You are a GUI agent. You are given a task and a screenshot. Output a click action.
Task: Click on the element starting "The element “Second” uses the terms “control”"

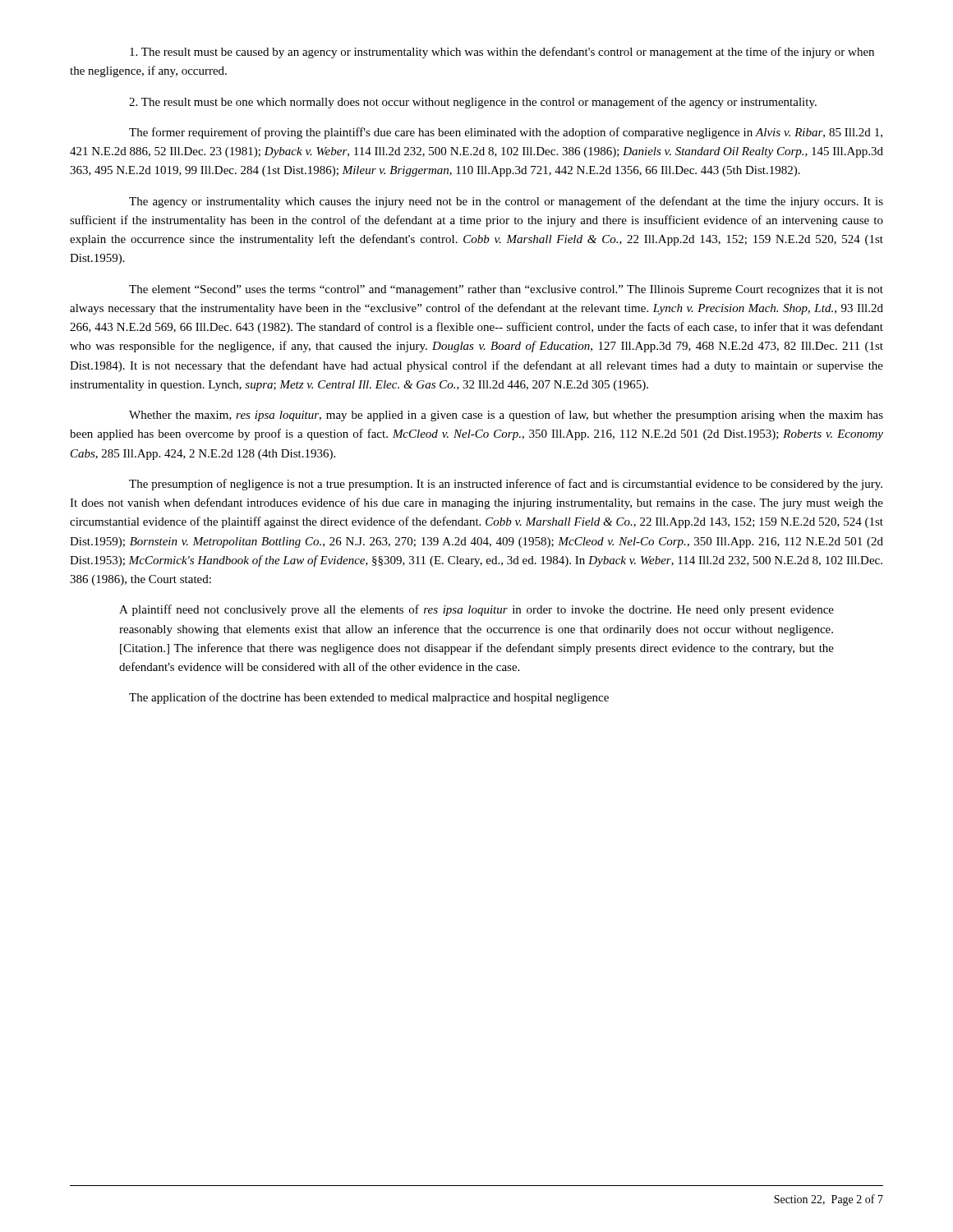pyautogui.click(x=476, y=336)
